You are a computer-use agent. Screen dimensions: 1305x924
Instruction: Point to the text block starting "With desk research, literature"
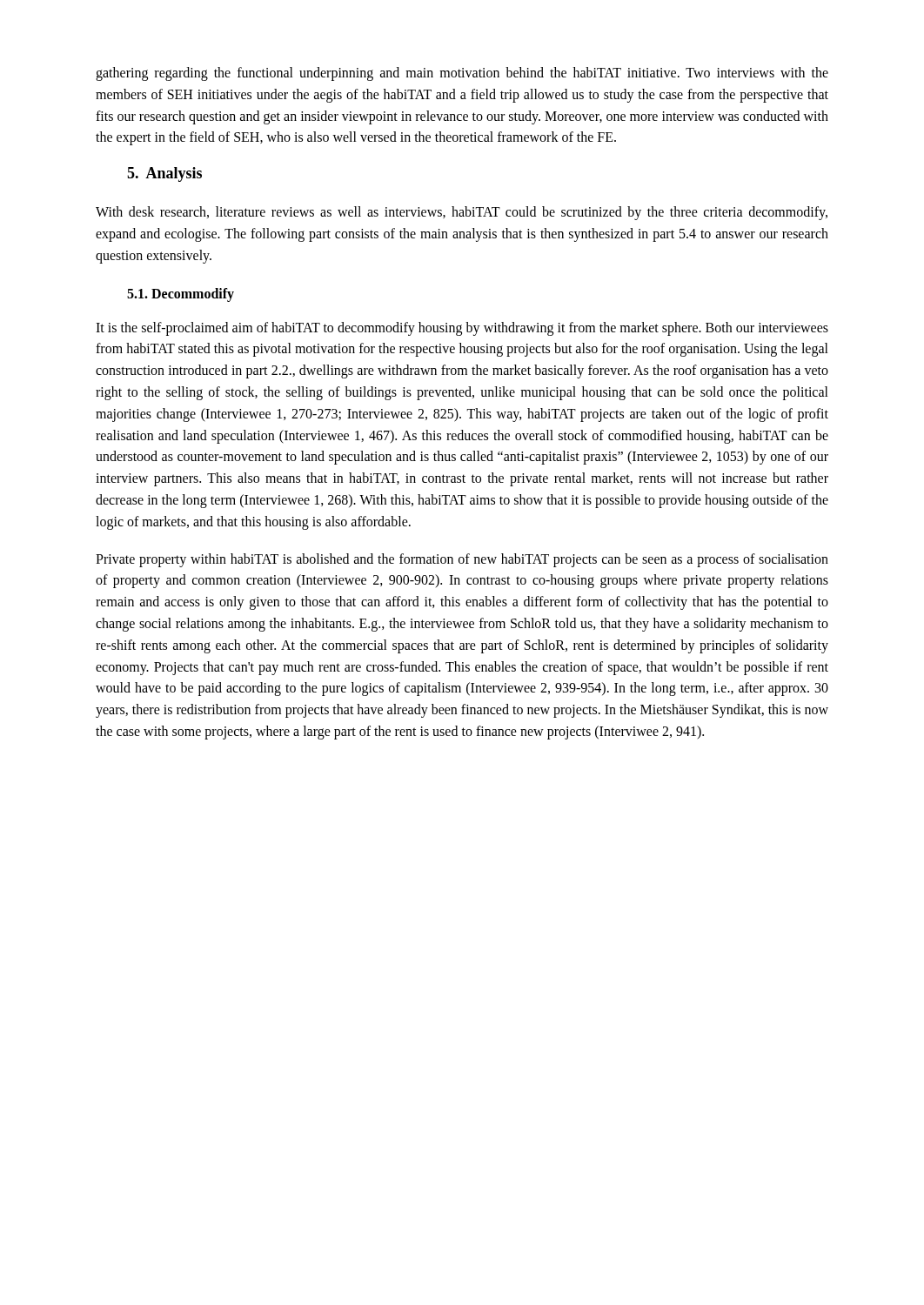[x=462, y=234]
